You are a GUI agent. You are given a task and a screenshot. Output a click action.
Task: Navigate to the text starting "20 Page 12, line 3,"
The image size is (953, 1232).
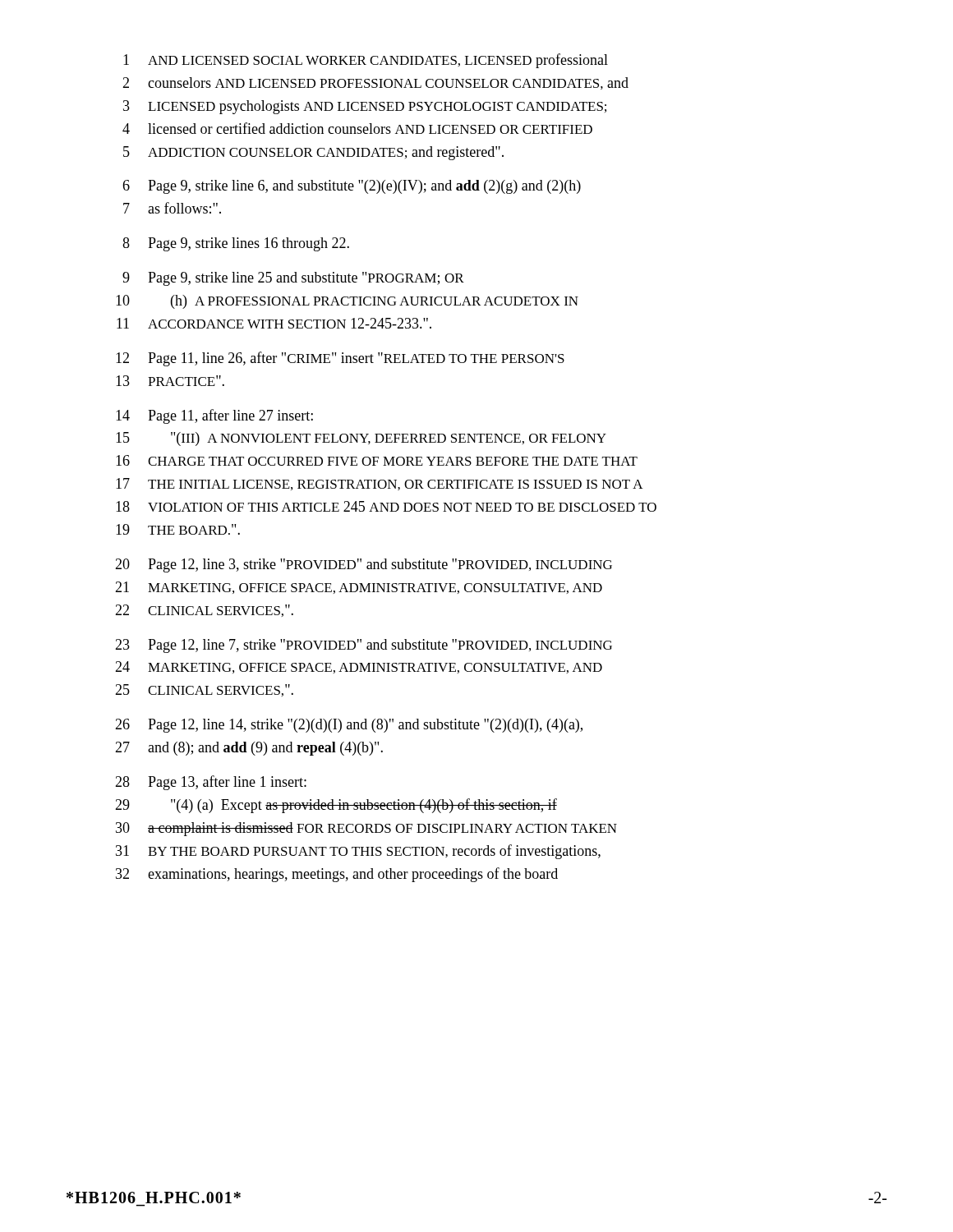click(x=493, y=565)
